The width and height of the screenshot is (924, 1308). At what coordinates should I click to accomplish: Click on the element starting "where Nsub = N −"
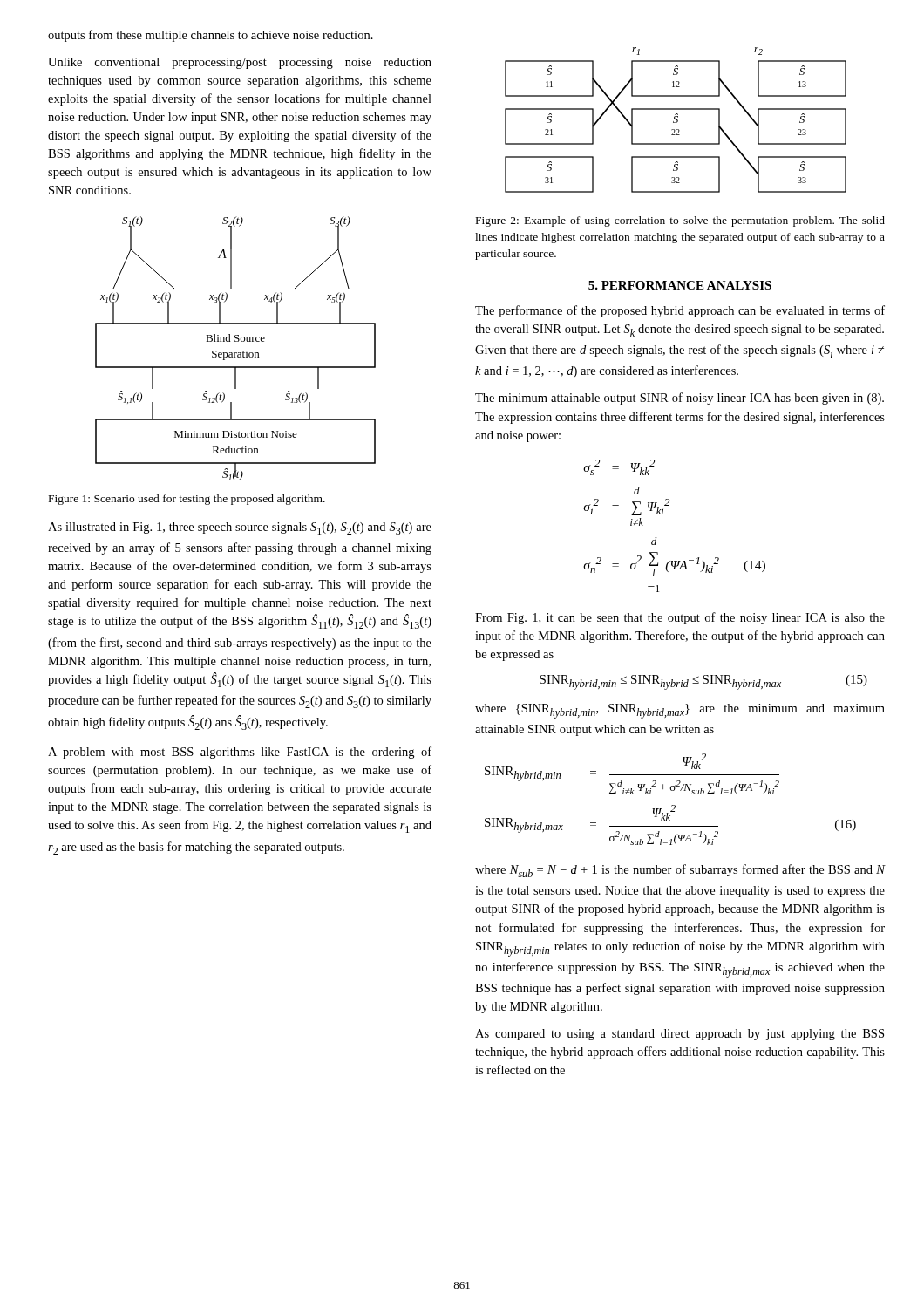680,938
